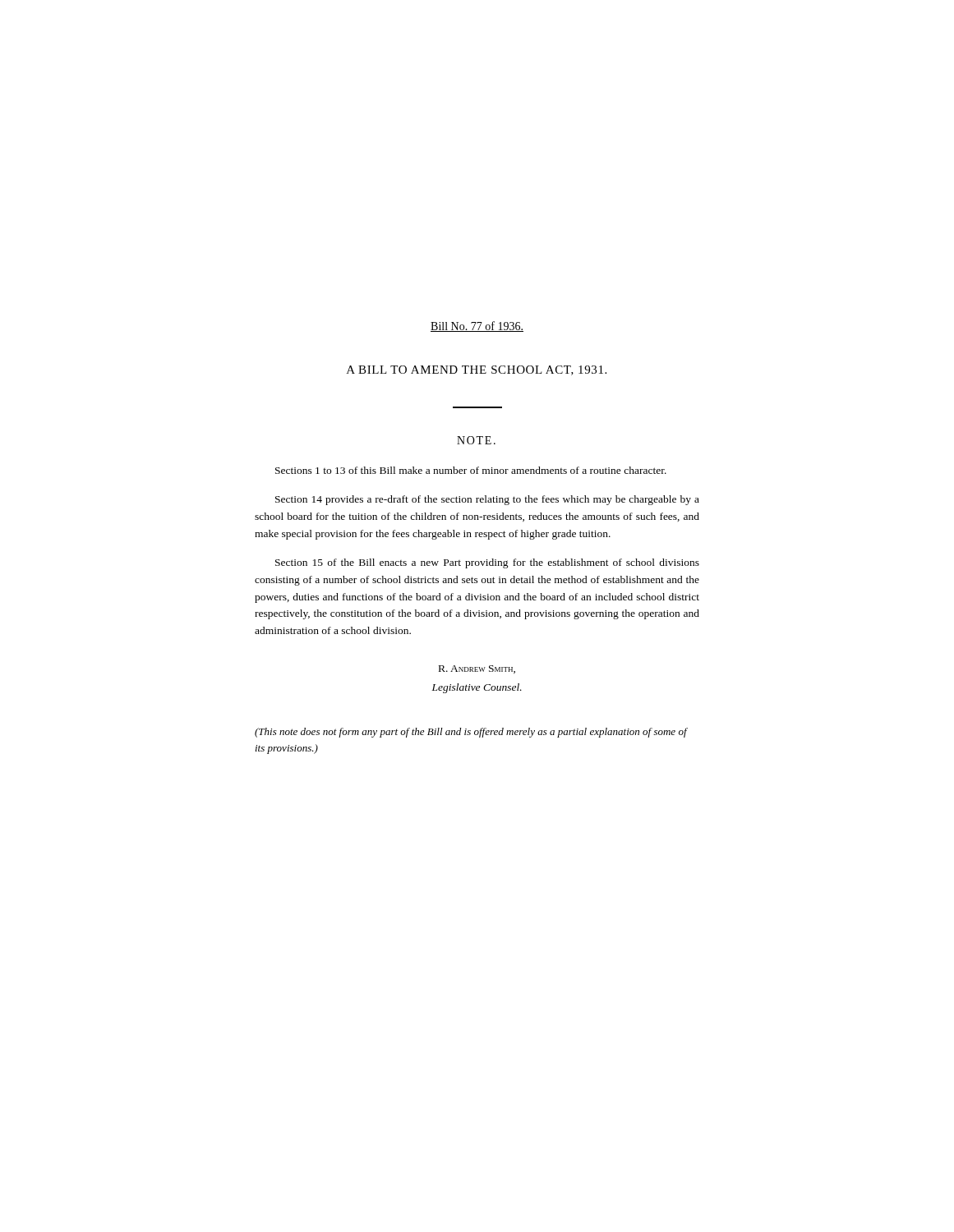Select the section header
954x1232 pixels.
[x=477, y=441]
